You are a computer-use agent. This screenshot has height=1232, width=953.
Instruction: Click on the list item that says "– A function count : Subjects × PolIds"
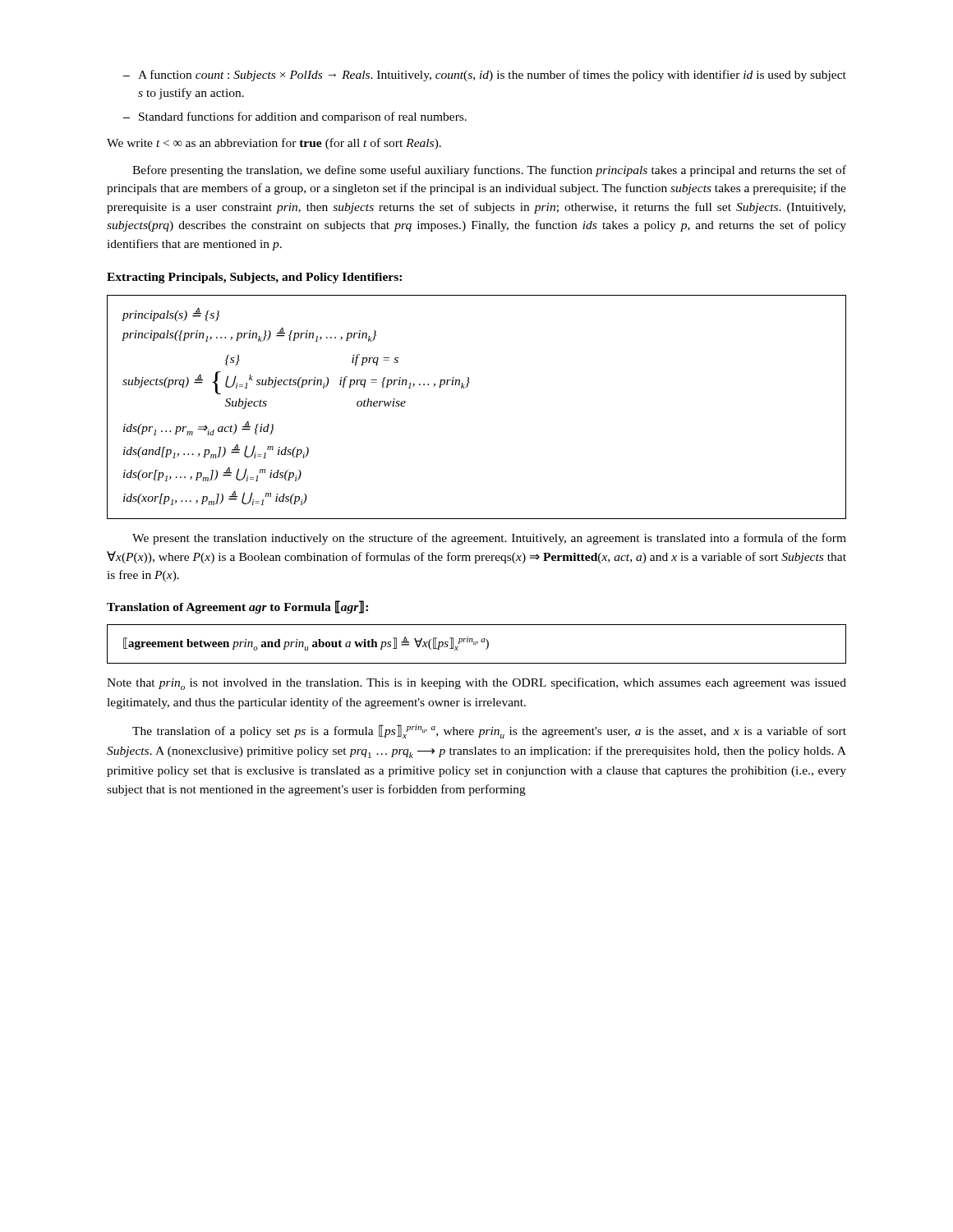point(485,84)
